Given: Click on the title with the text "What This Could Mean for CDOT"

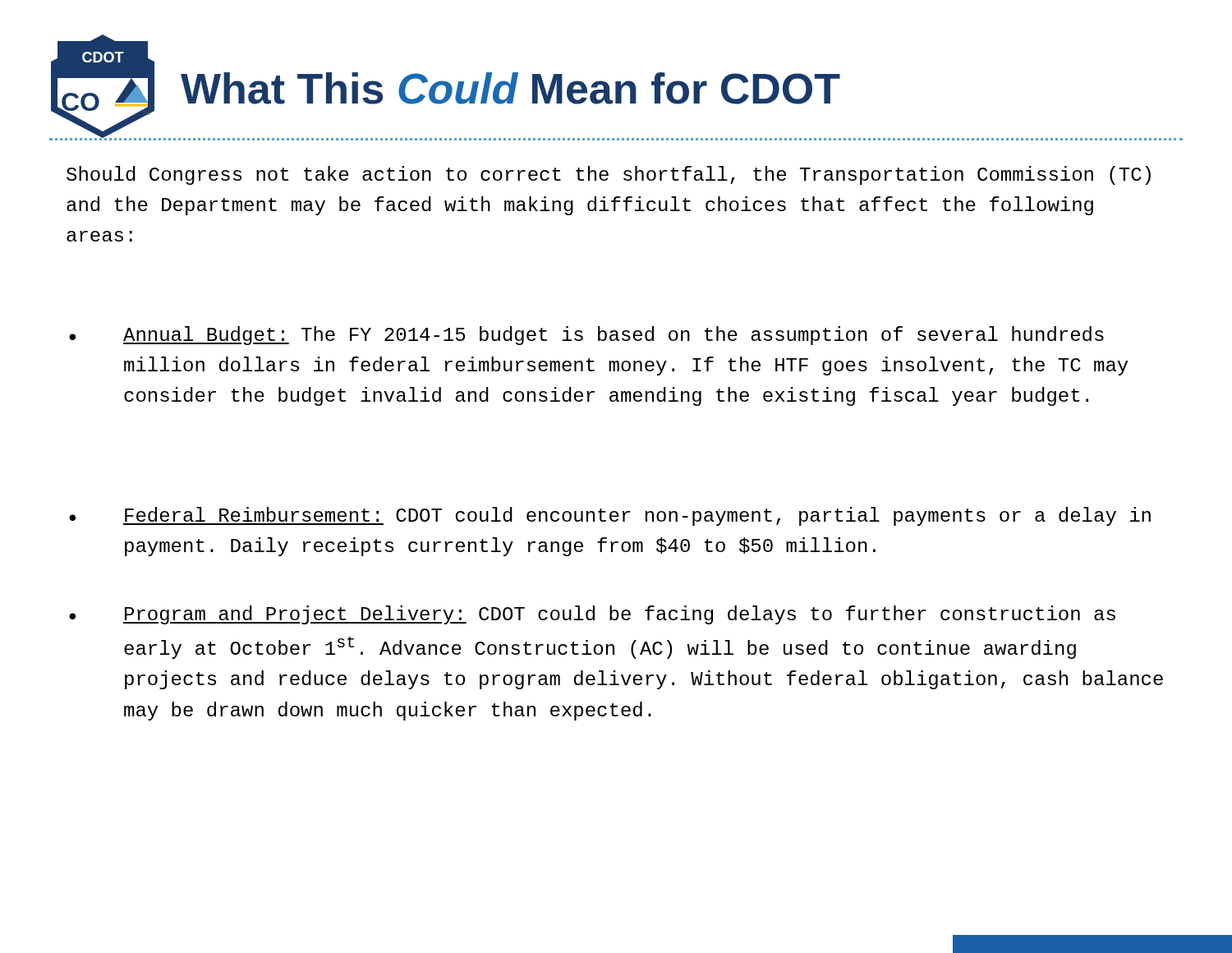Looking at the screenshot, I should click(x=511, y=88).
